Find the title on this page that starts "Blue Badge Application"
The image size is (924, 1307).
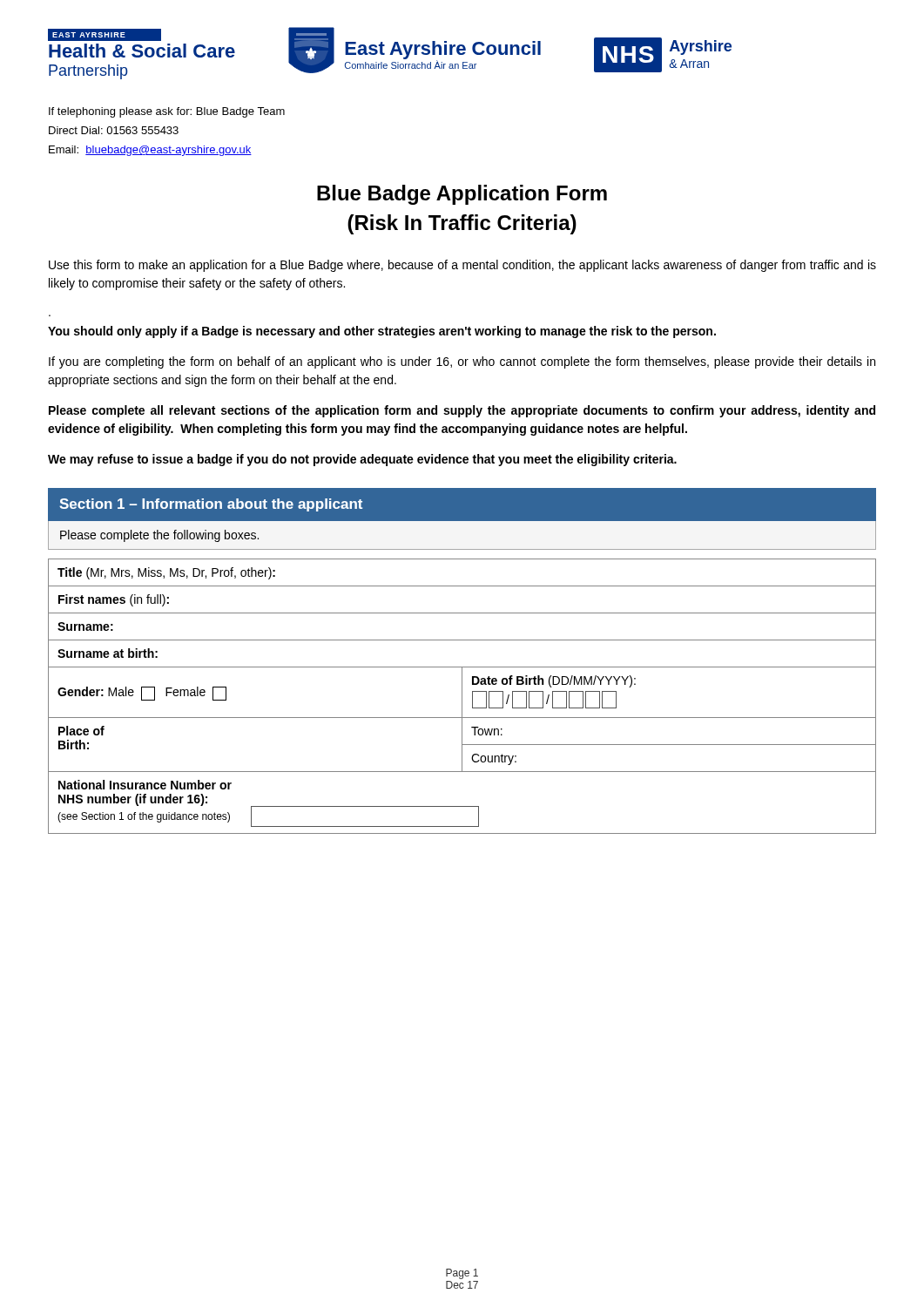click(462, 208)
